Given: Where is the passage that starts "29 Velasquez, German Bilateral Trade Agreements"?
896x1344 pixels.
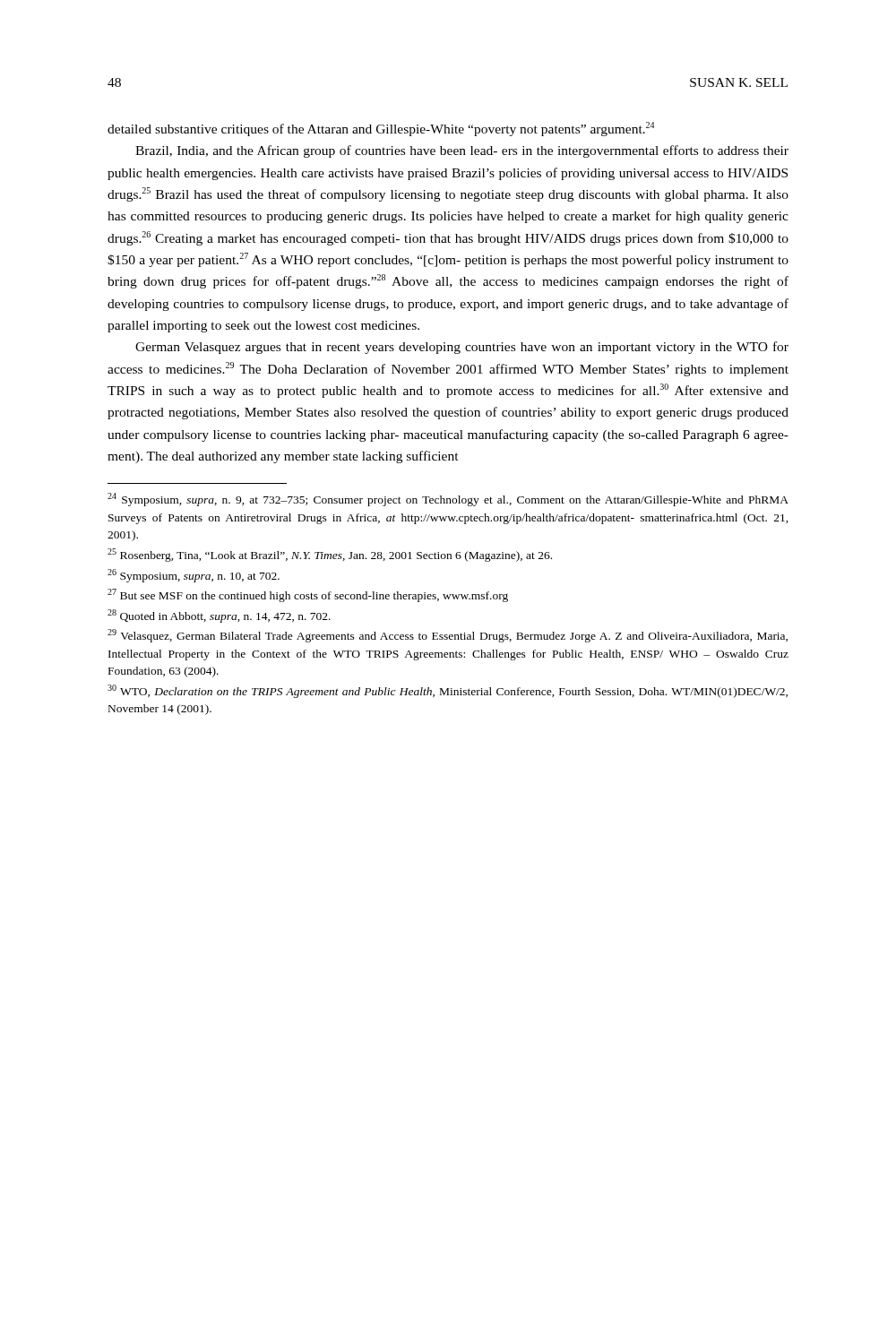Looking at the screenshot, I should pyautogui.click(x=448, y=653).
